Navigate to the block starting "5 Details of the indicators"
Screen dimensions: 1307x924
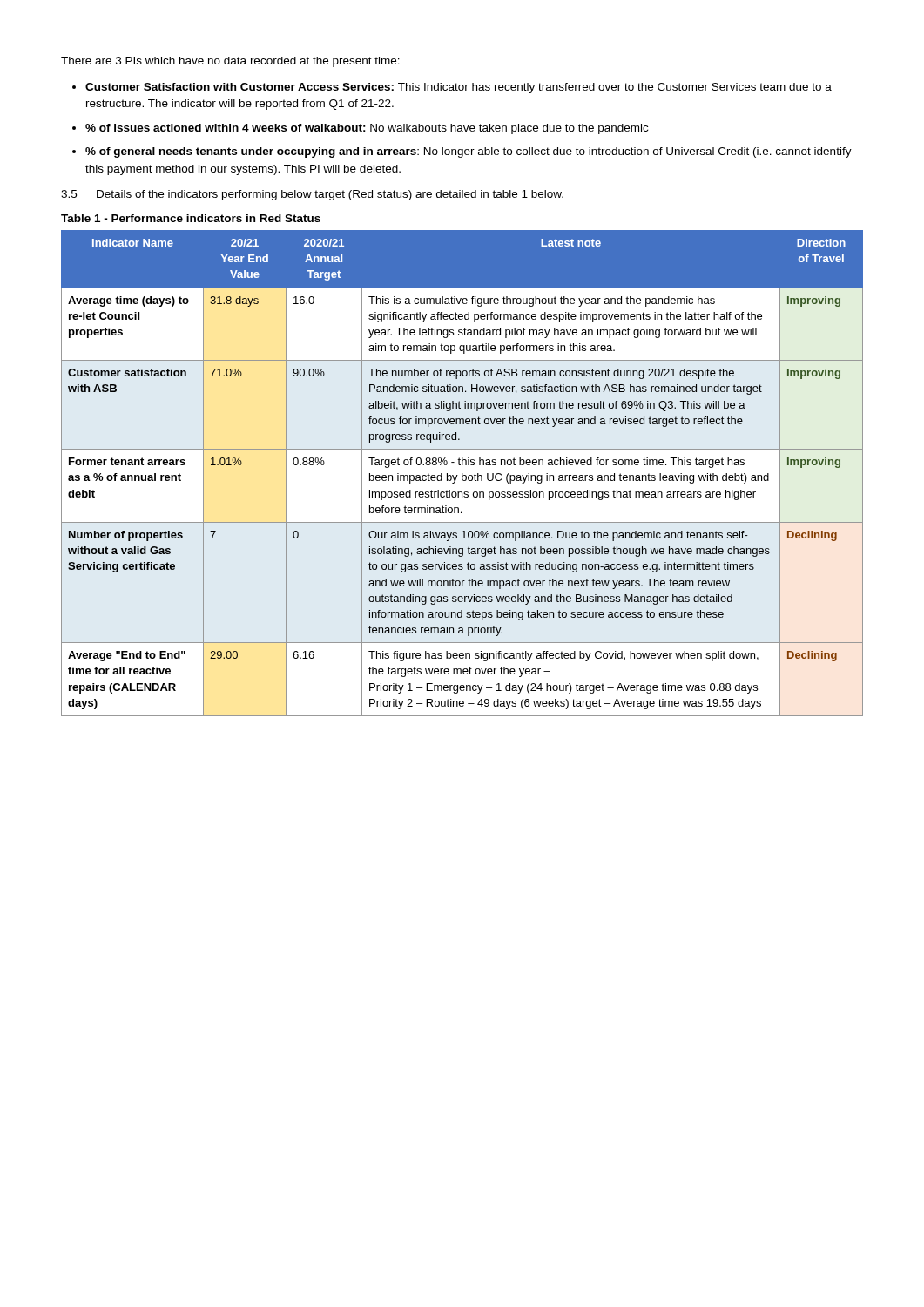point(313,194)
